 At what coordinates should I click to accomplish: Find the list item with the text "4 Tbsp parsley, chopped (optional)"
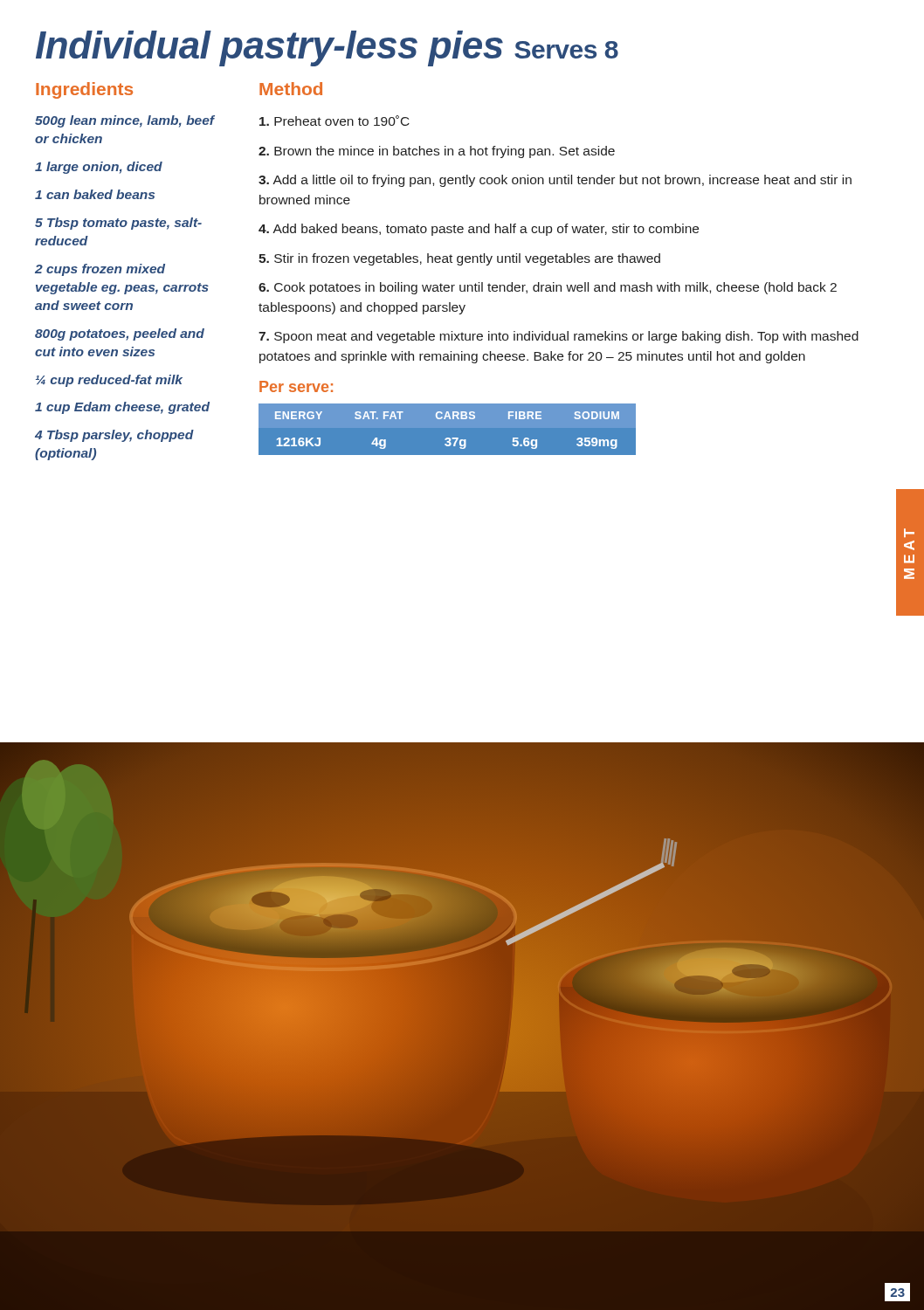[114, 444]
